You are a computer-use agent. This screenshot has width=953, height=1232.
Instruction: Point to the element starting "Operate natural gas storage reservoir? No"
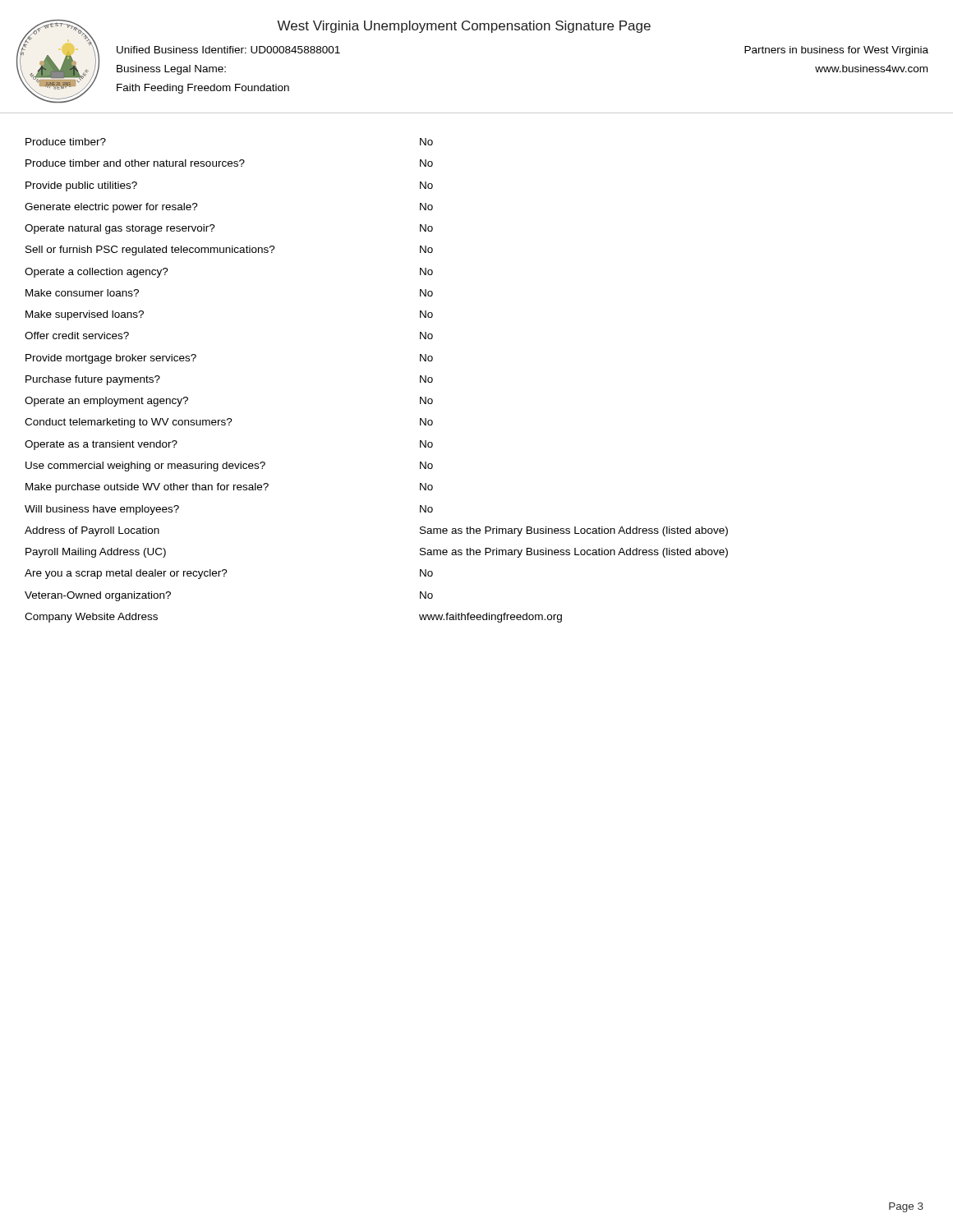point(116,229)
